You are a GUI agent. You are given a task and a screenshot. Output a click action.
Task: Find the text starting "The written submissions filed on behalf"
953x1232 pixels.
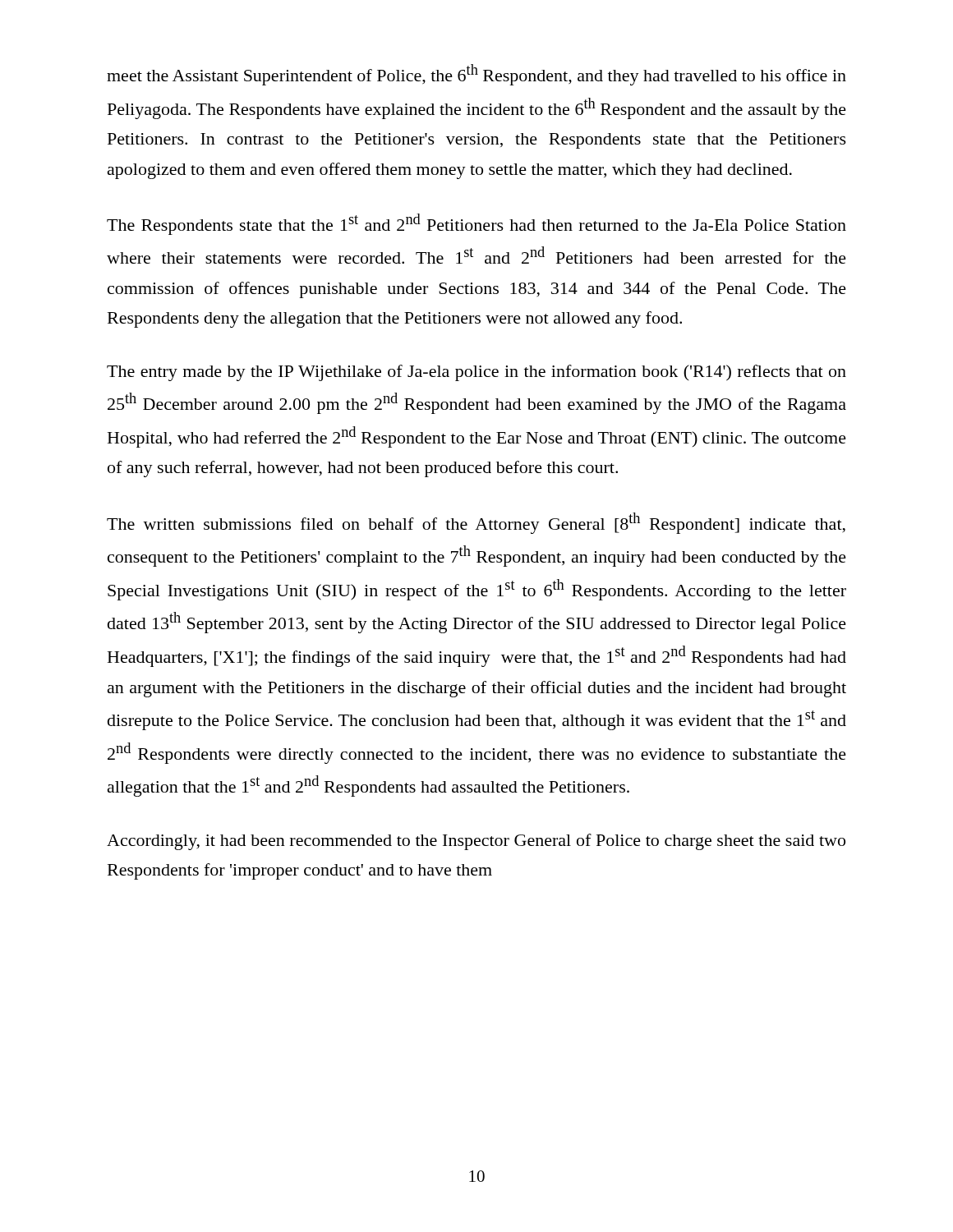476,653
